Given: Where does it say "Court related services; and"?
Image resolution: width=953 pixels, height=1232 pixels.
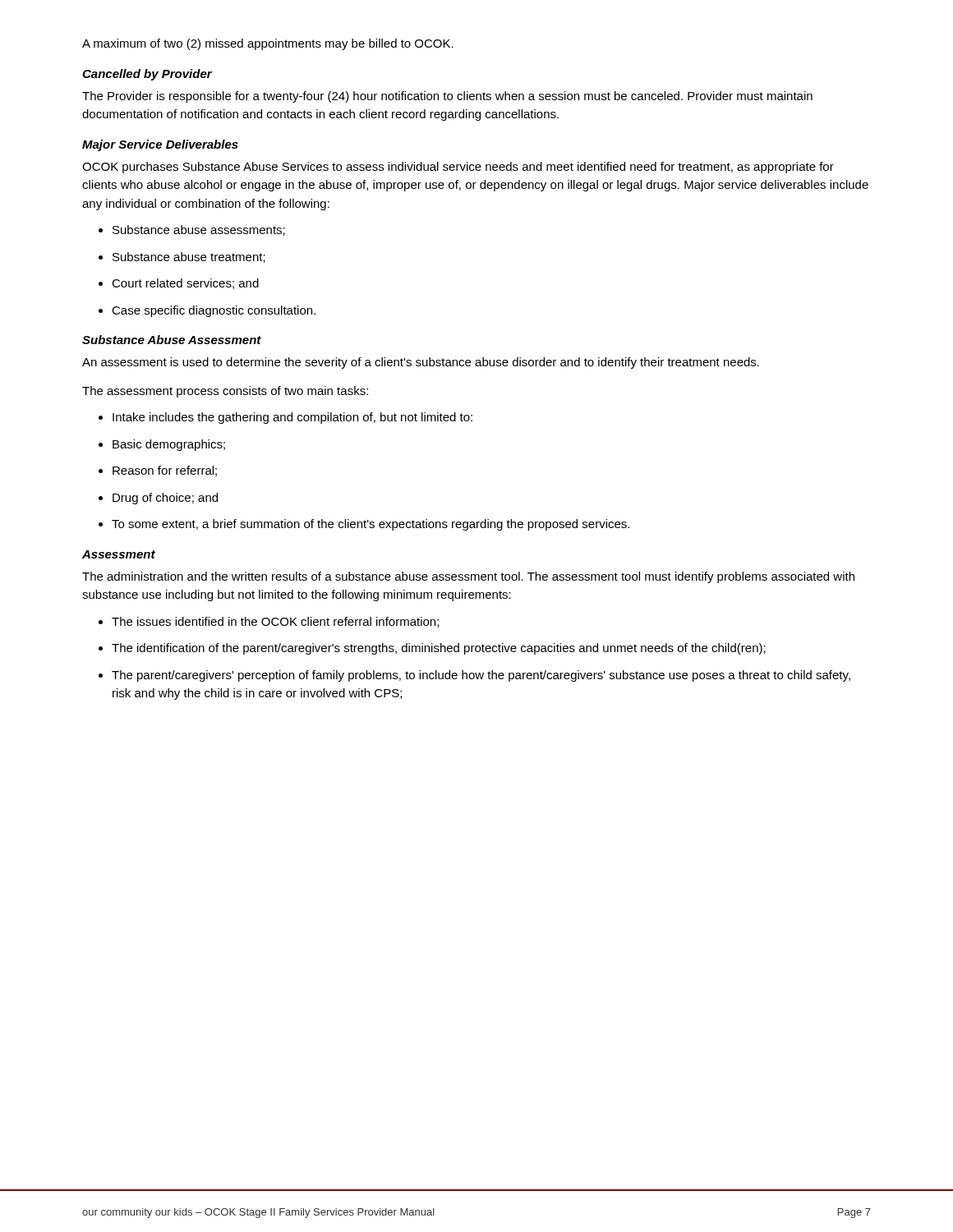Looking at the screenshot, I should (179, 284).
